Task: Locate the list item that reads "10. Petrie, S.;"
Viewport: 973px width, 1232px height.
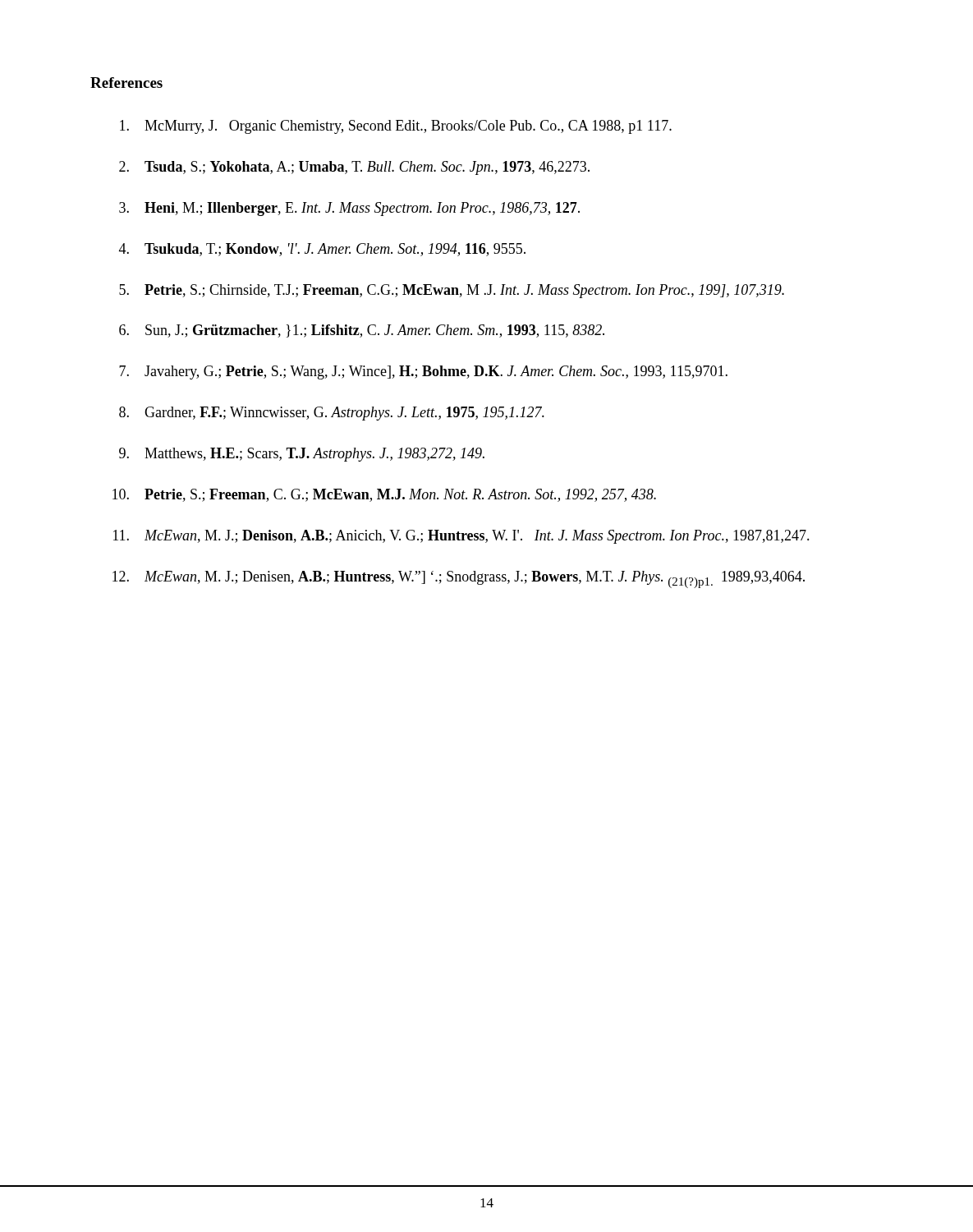Action: (491, 495)
